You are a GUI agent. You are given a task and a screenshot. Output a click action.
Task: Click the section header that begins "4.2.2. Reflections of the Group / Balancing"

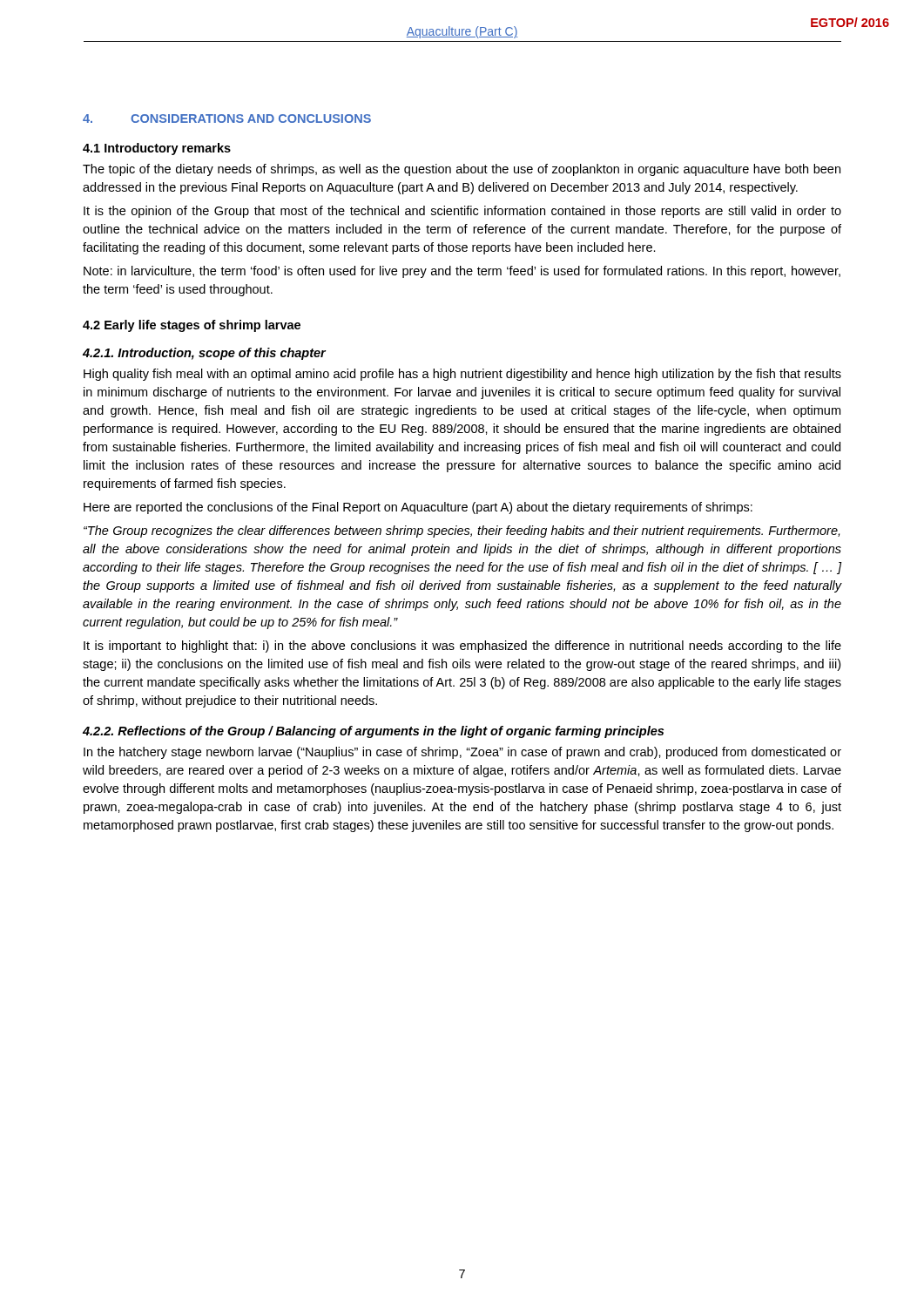374,731
